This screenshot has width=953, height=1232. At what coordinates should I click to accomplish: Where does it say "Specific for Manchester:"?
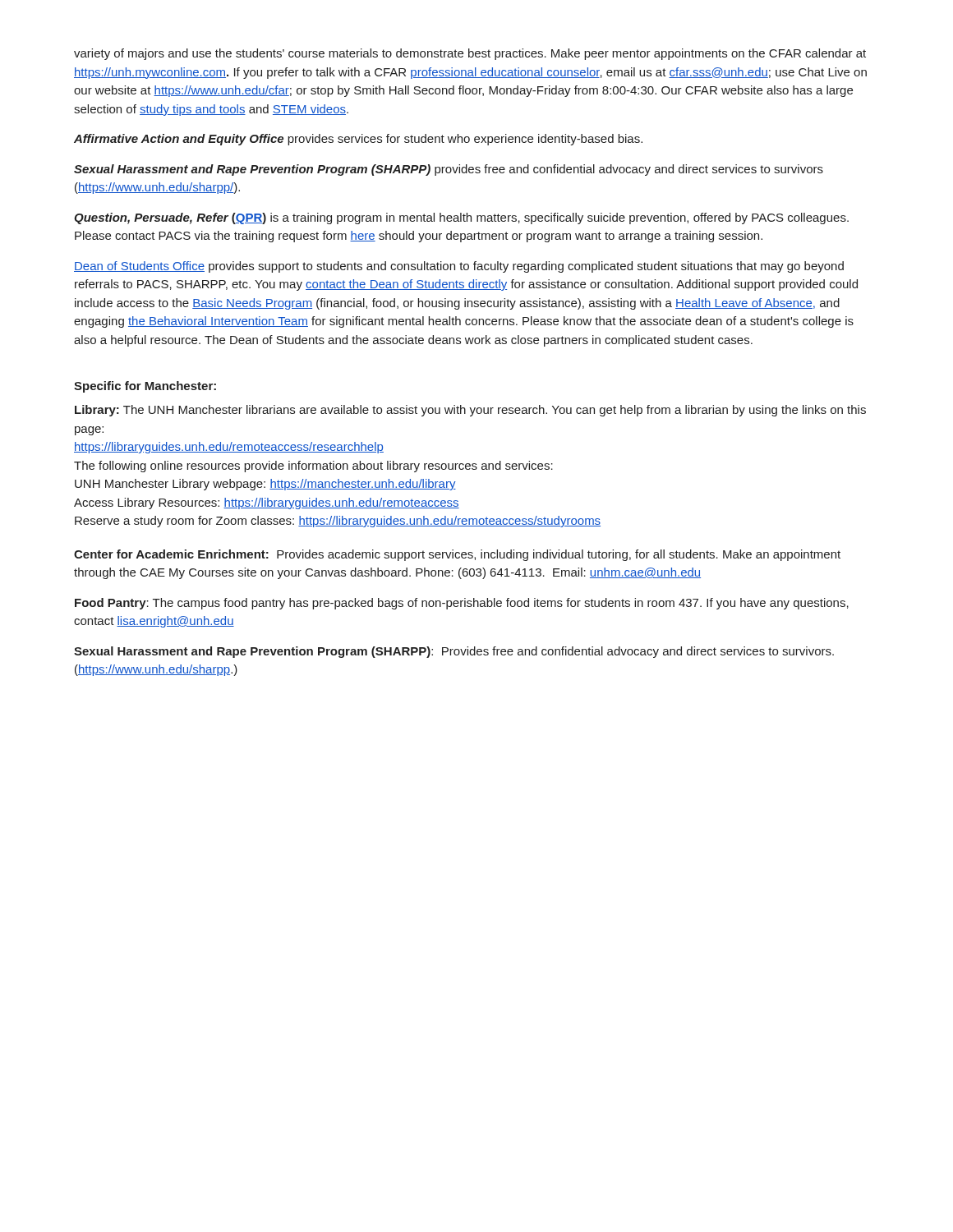coord(146,386)
